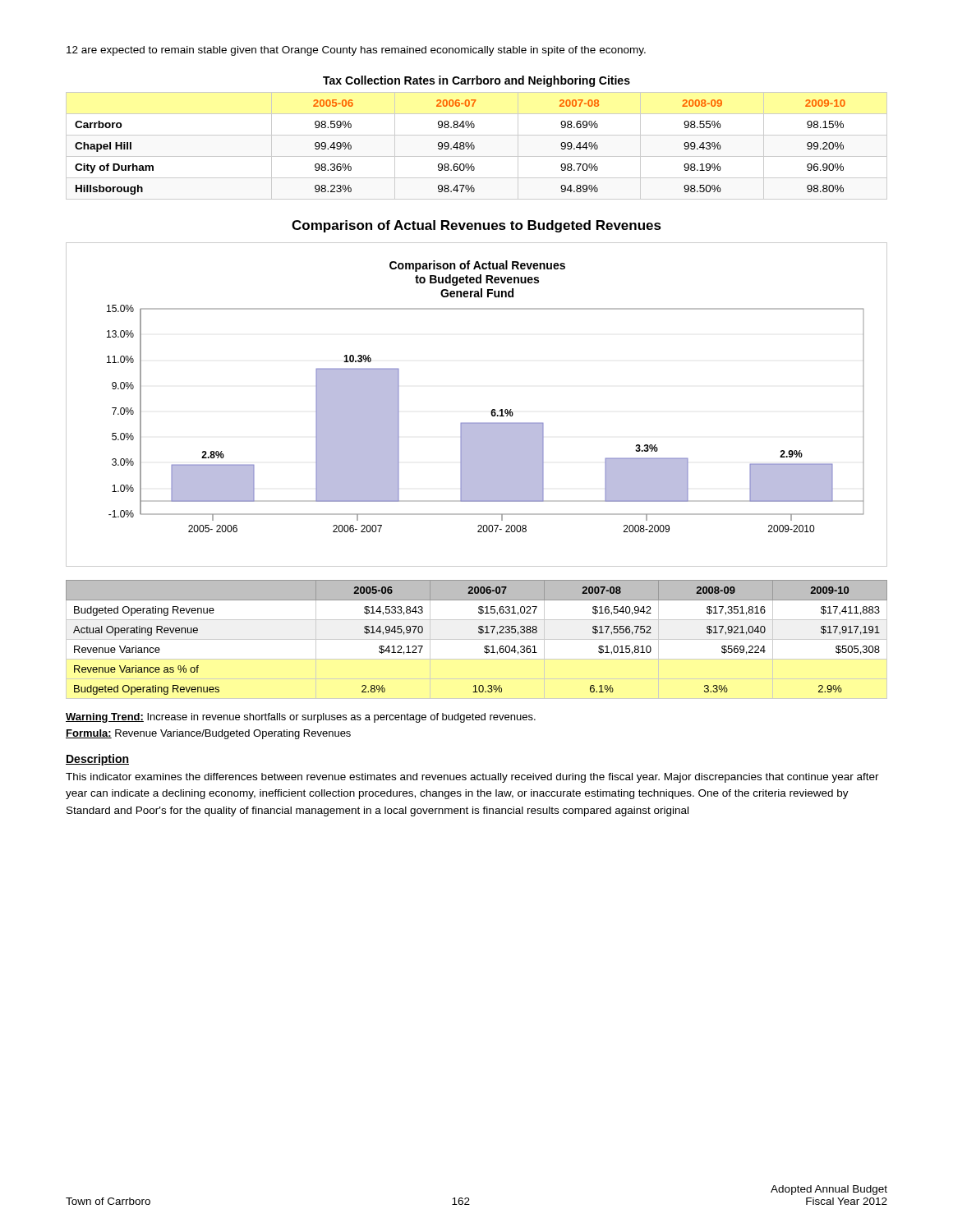The image size is (953, 1232).
Task: Click where it says "Comparison of Actual Revenues to Budgeted Revenues"
Action: pyautogui.click(x=476, y=225)
